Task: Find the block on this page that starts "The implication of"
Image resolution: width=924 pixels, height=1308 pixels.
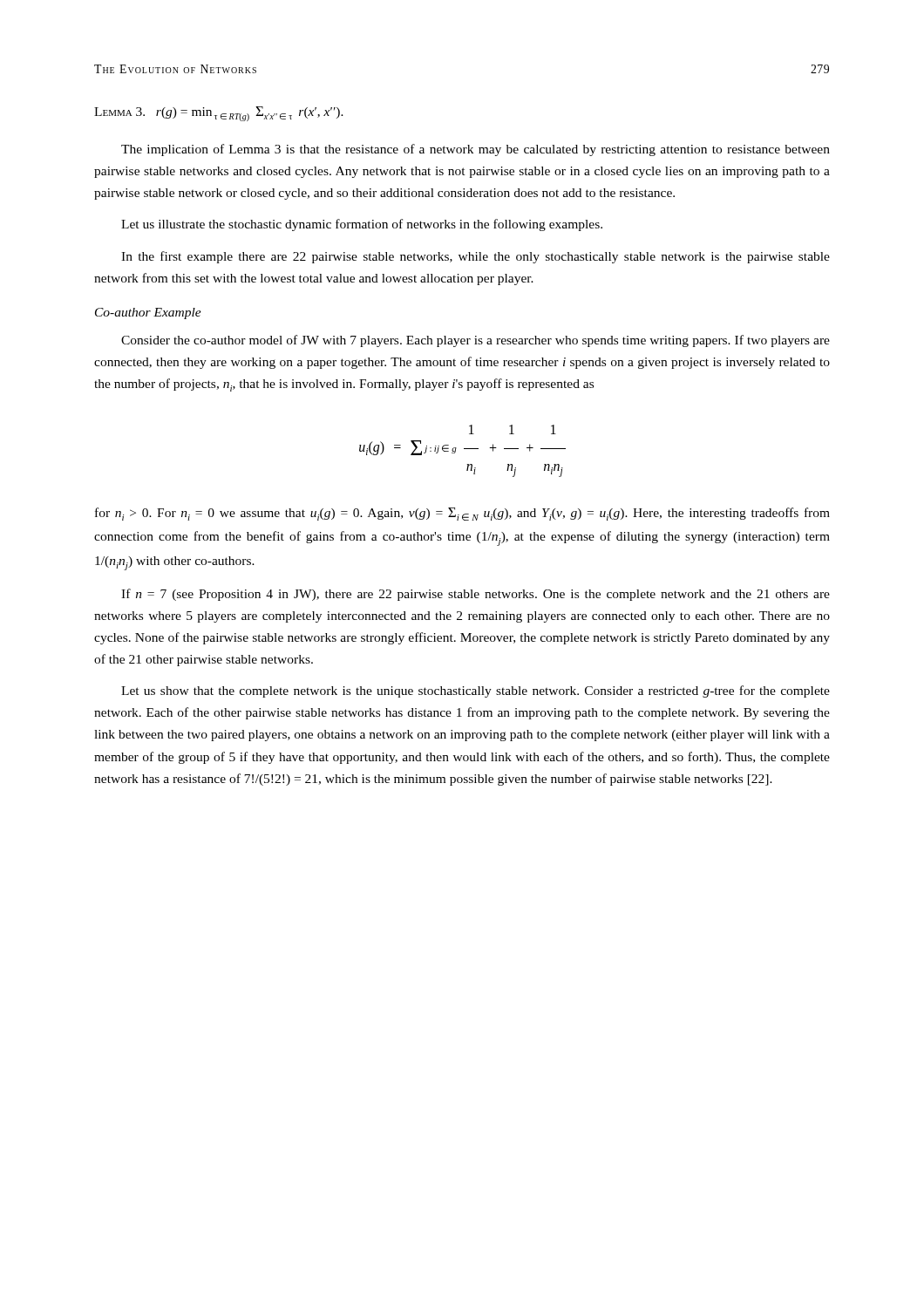Action: click(462, 171)
